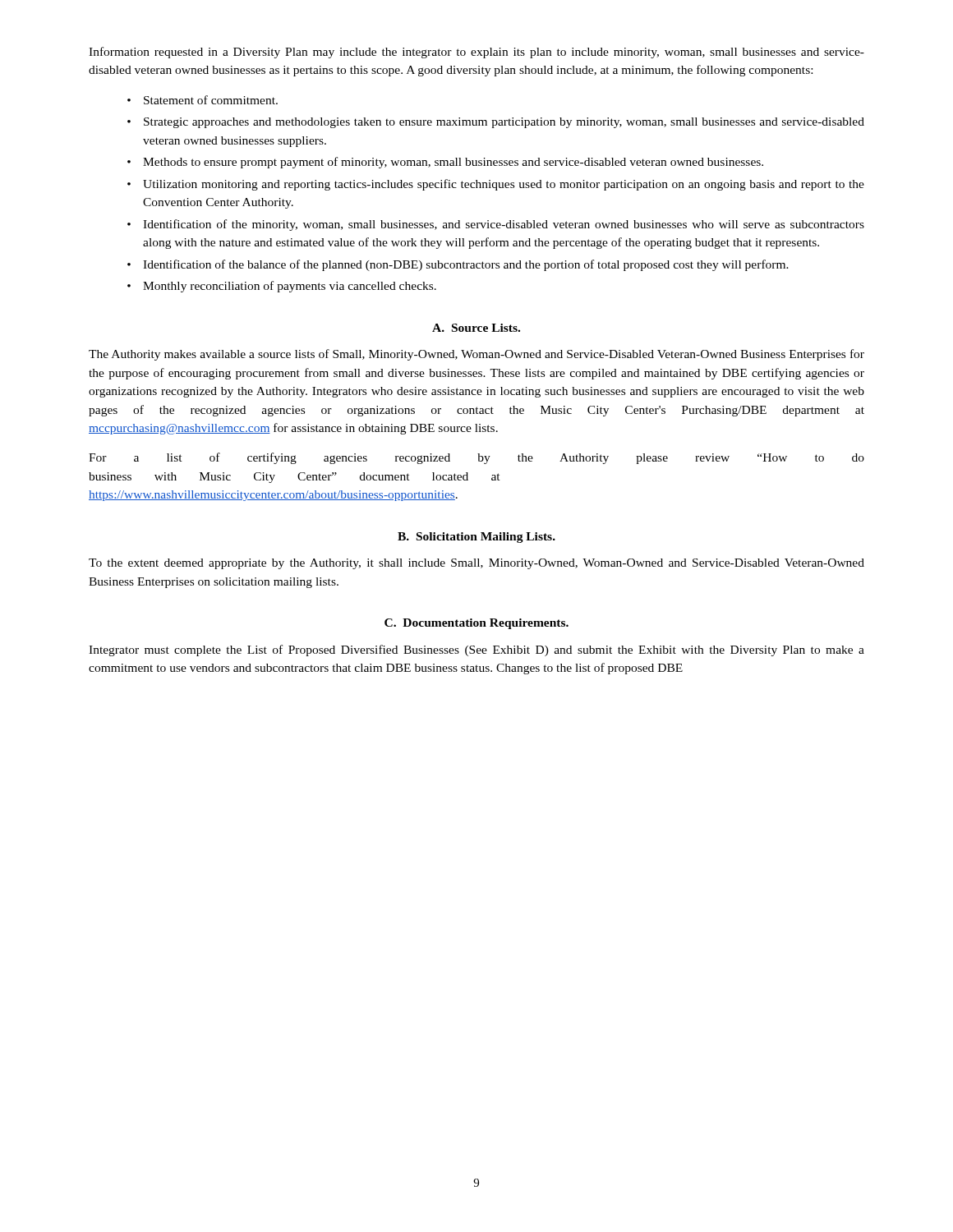Locate the text "C. Documentation Requirements."

point(476,622)
